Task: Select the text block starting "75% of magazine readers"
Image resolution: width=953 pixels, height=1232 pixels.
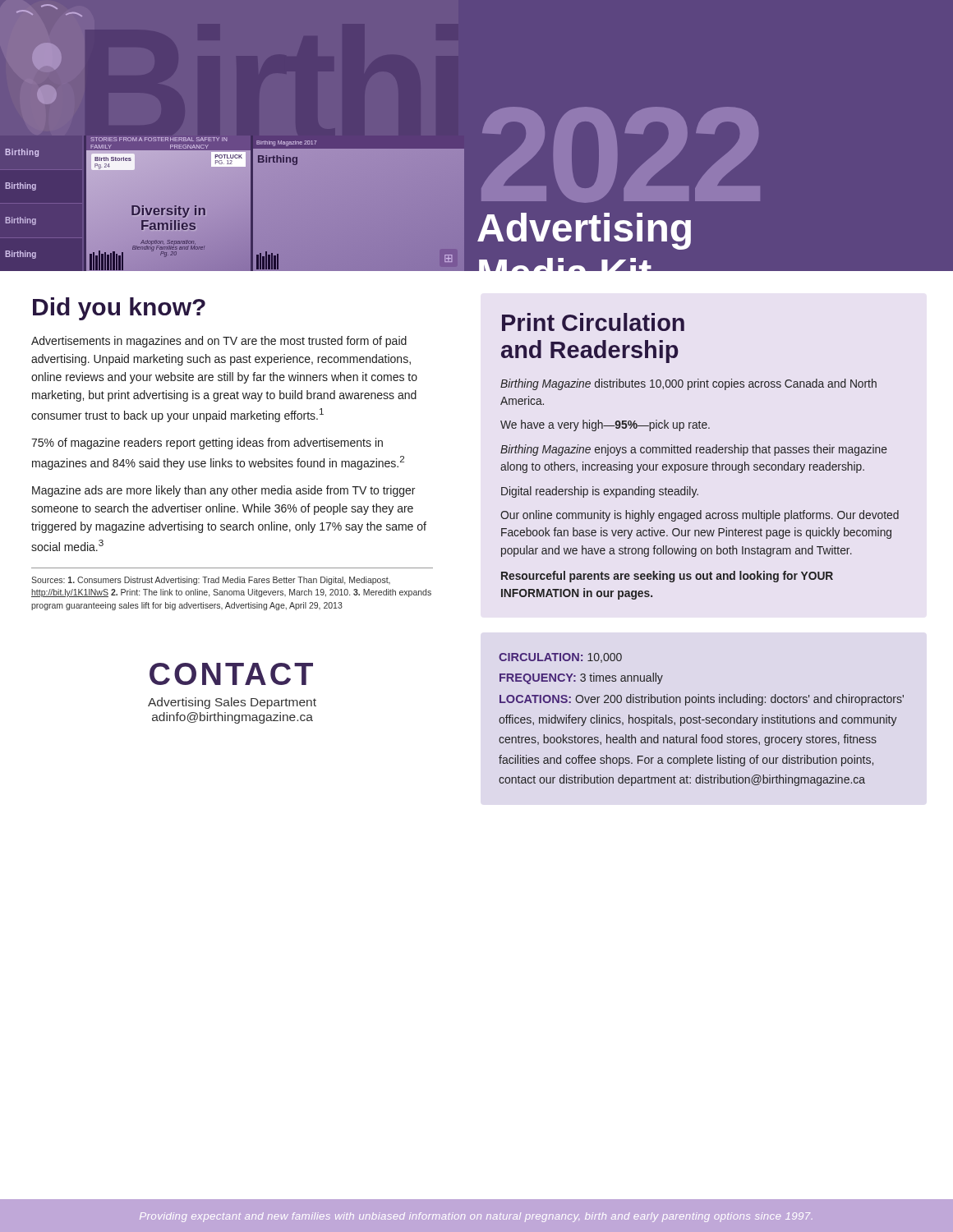Action: [218, 453]
